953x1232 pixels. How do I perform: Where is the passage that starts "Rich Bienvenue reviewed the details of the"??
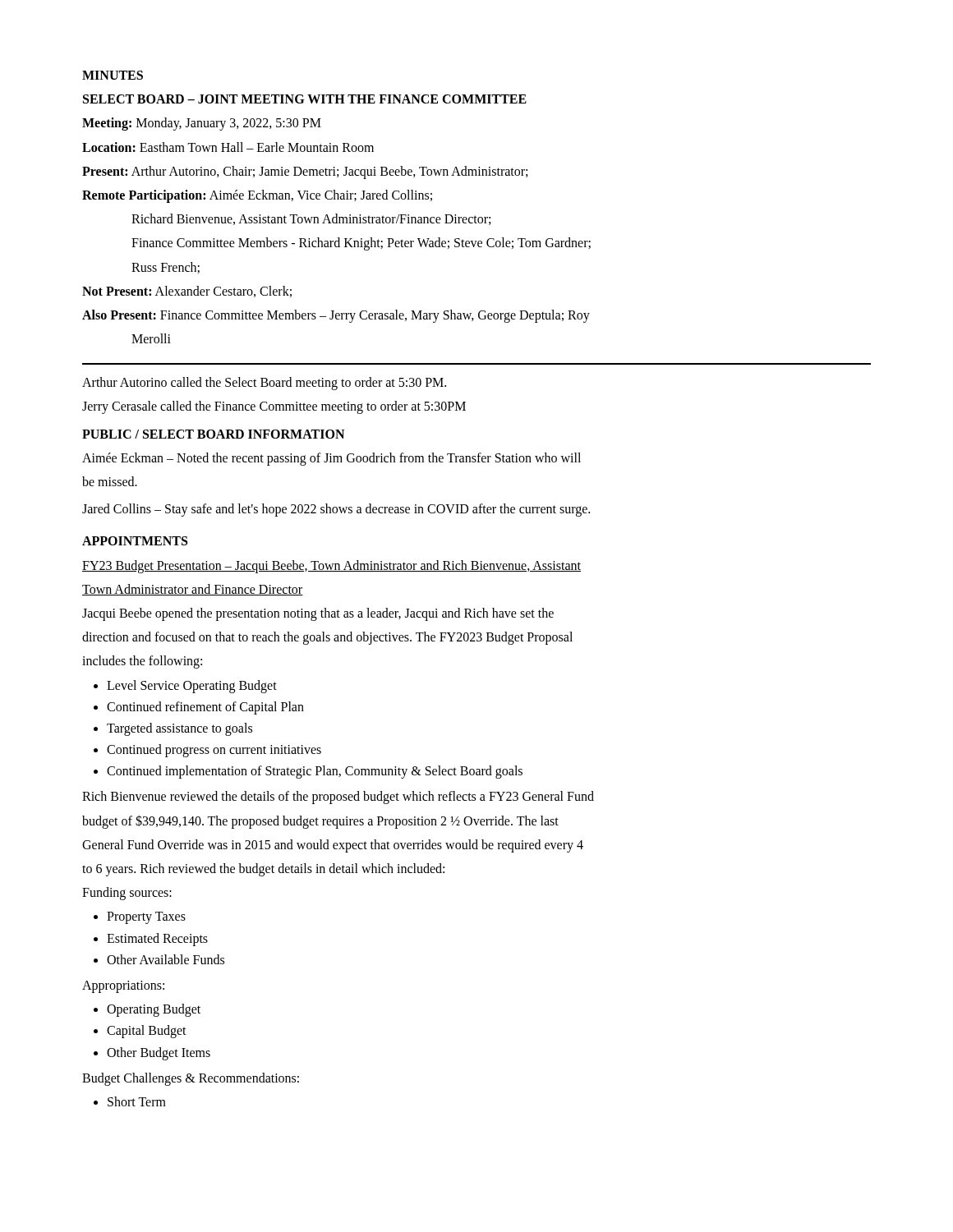coord(476,845)
